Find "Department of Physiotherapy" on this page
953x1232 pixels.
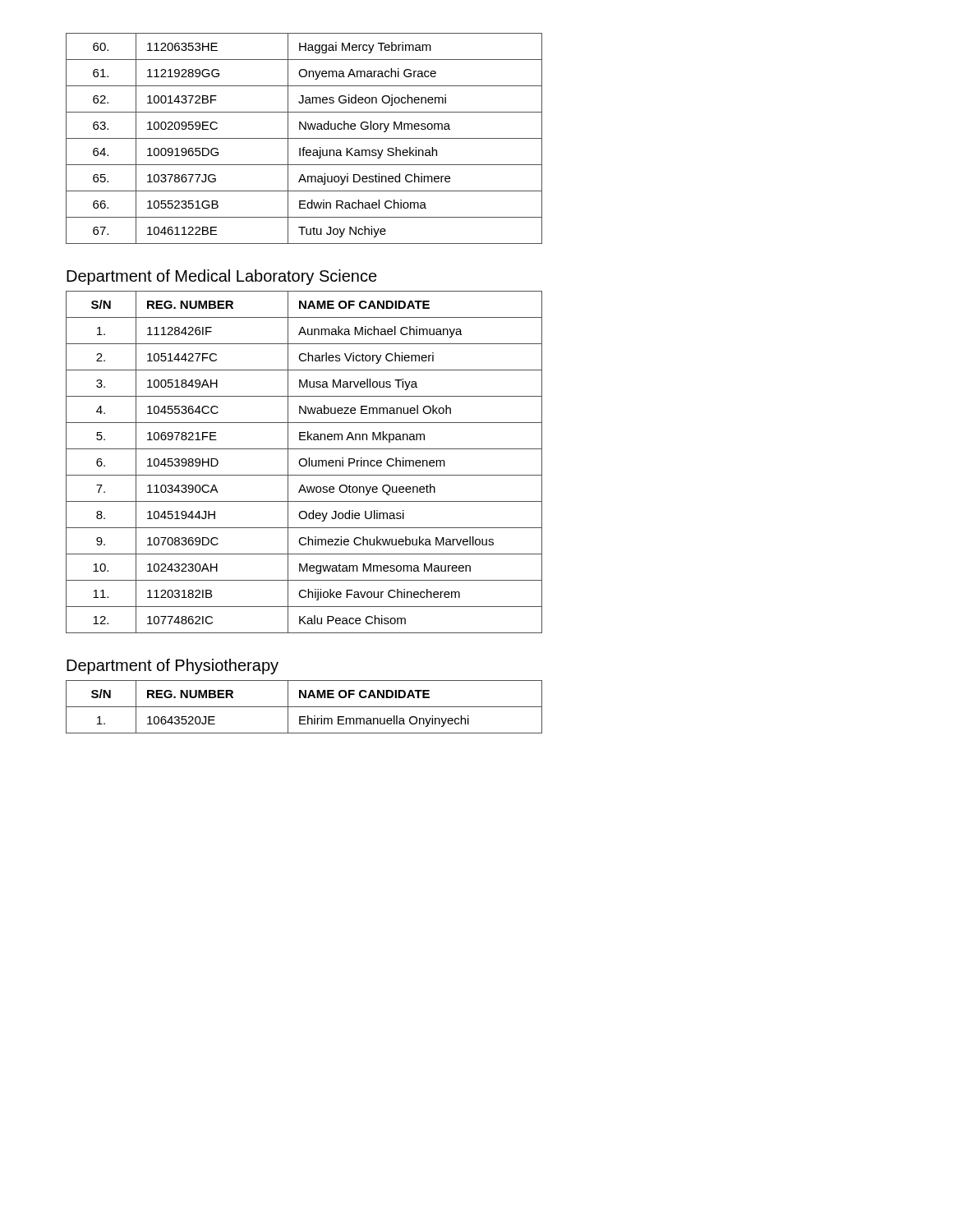172,665
